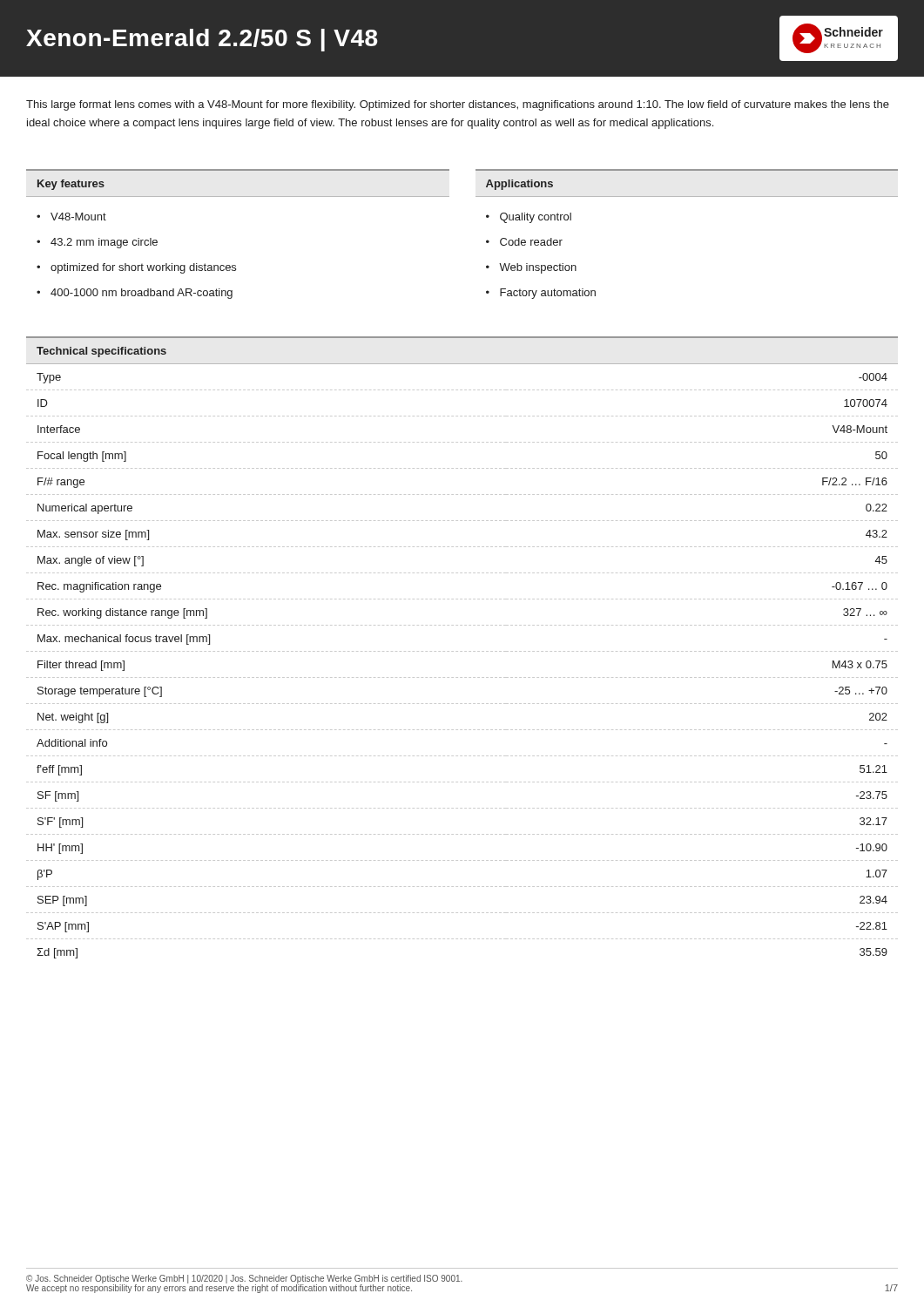924x1307 pixels.
Task: Locate the table
Action: point(462,664)
